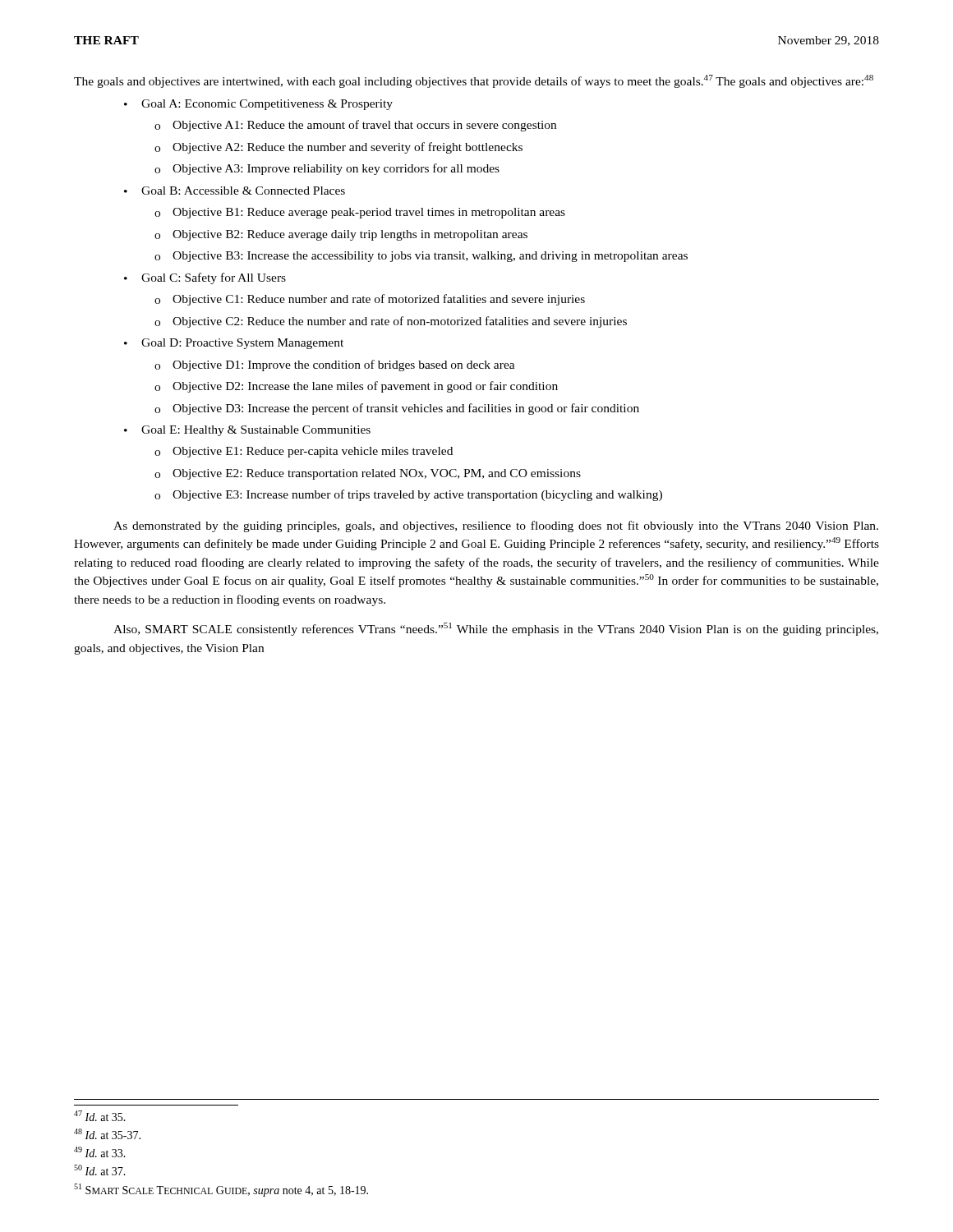Locate the list item that reads "• Goal B: Accessible & Connected Places"
The image size is (953, 1232).
coord(235,191)
